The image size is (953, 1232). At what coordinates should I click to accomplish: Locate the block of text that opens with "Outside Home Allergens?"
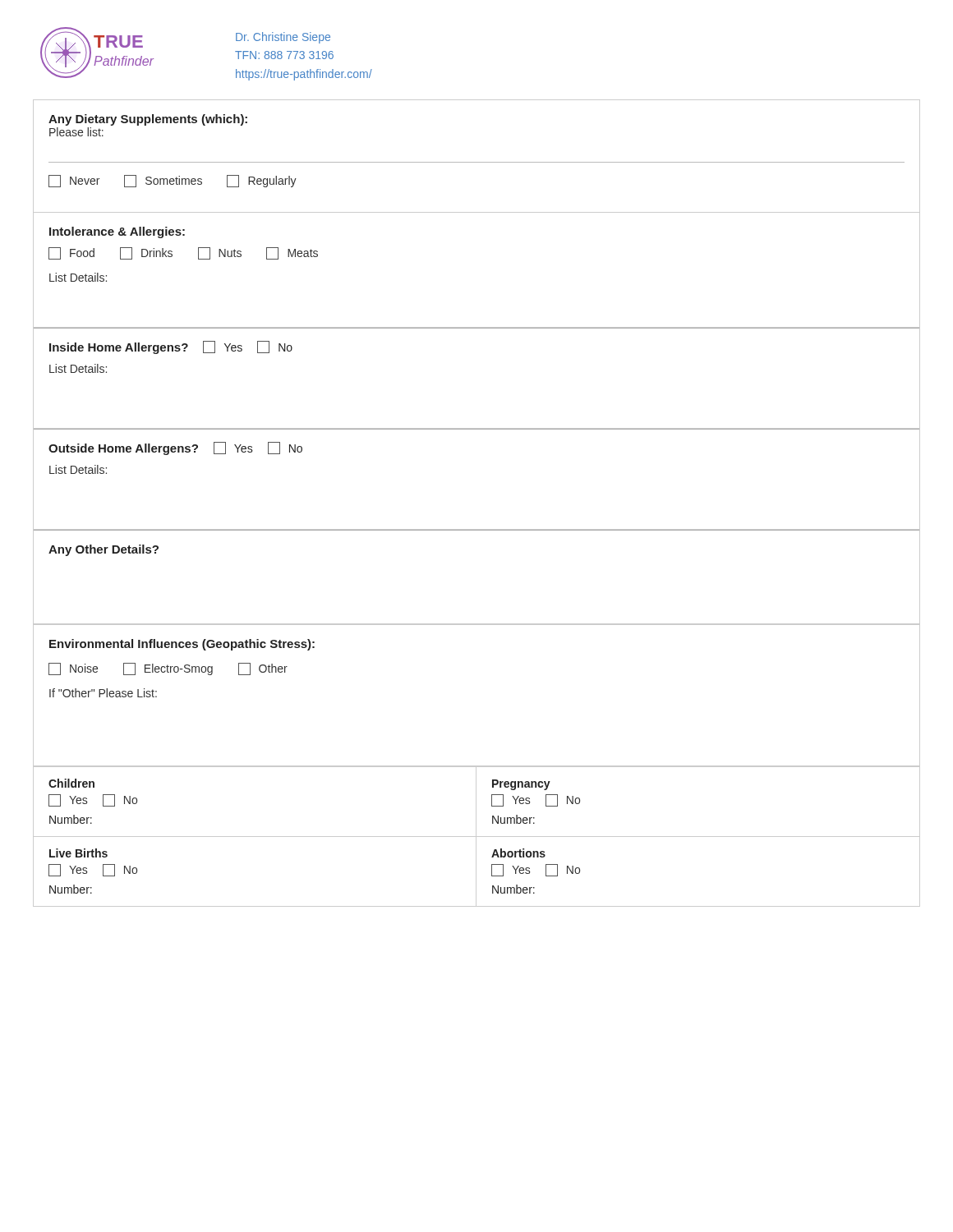[x=175, y=448]
